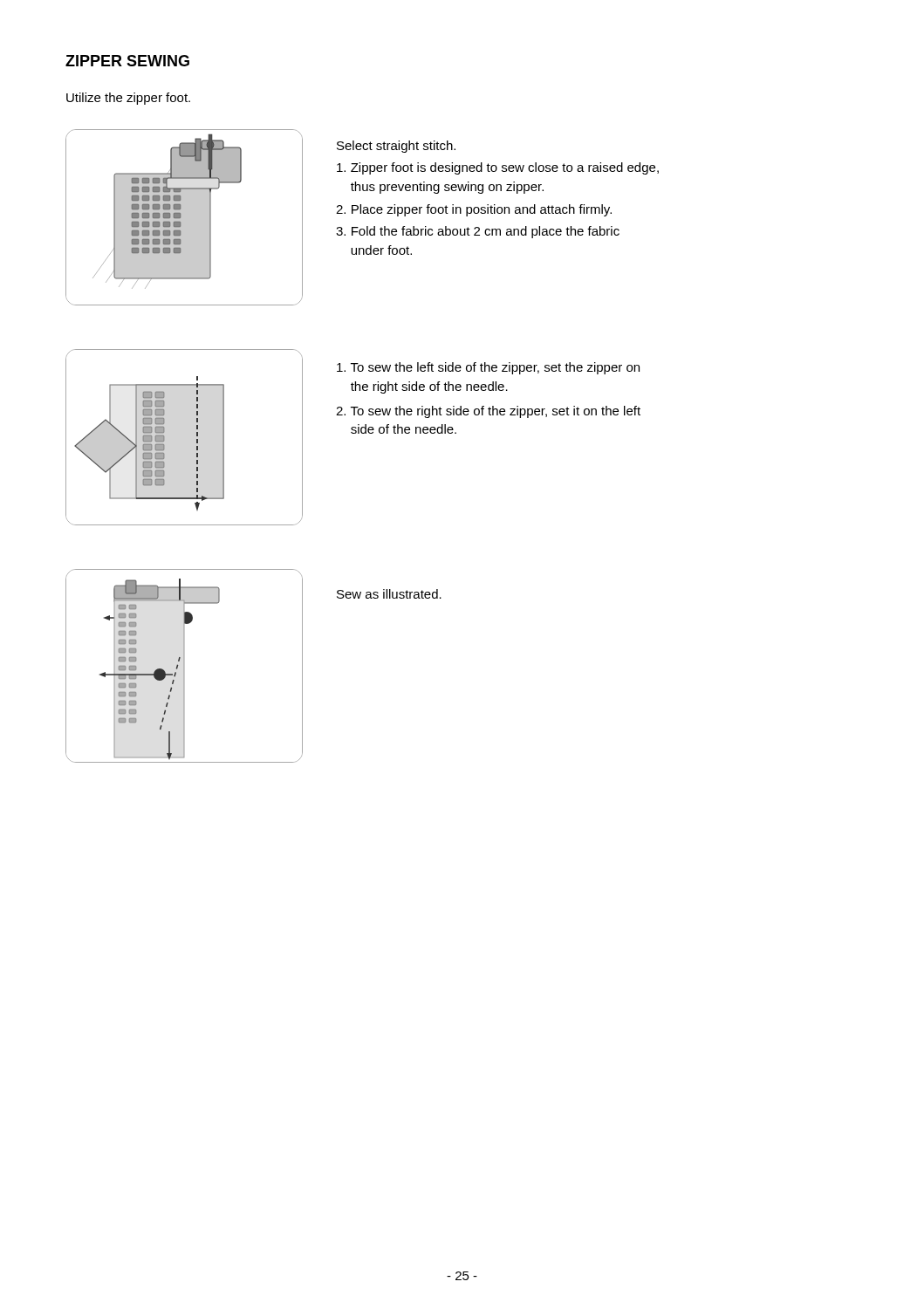The image size is (924, 1309).
Task: Locate the title containing "ZIPPER SEWING"
Action: 128,61
